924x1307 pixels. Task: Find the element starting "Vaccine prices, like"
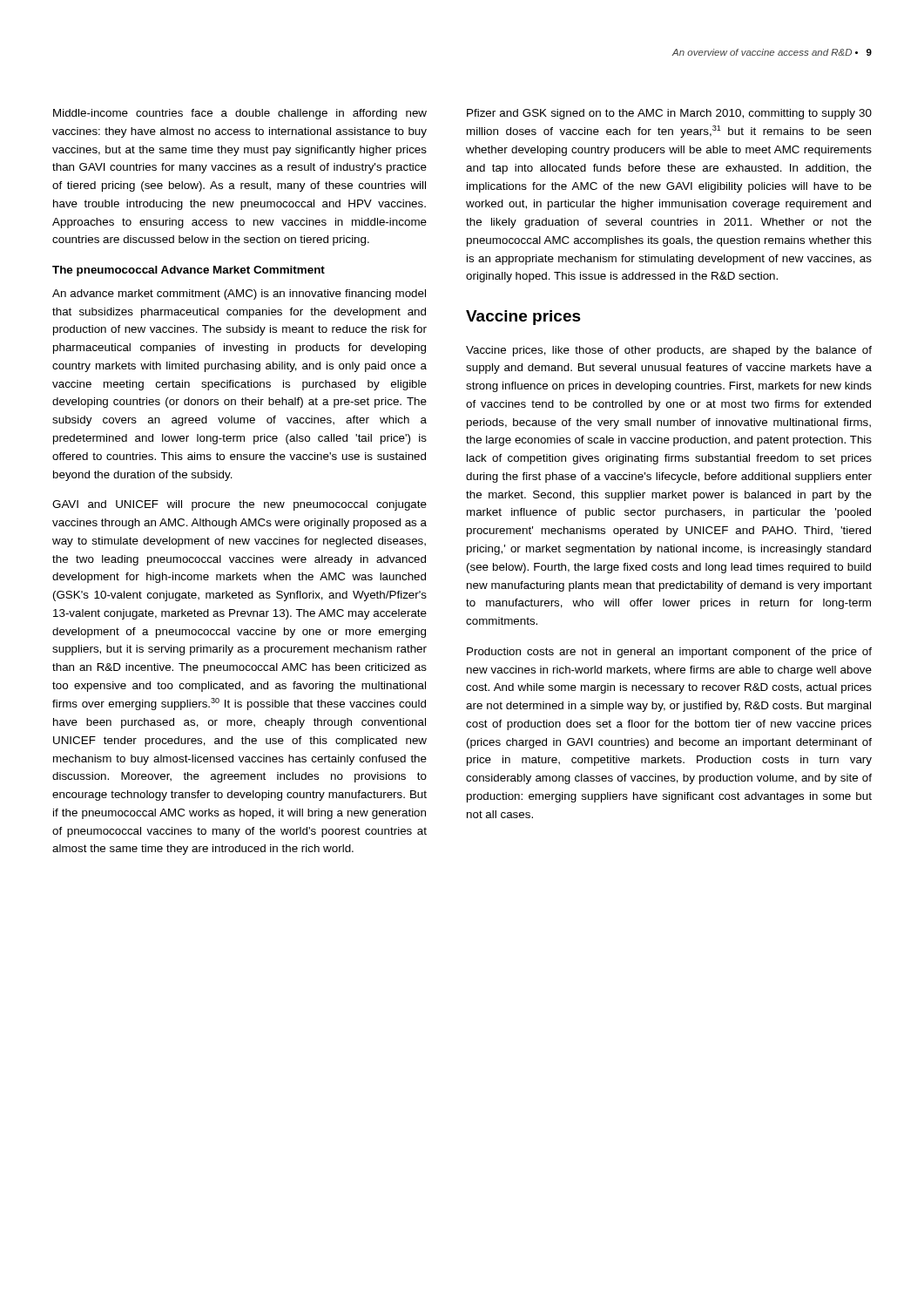point(669,485)
